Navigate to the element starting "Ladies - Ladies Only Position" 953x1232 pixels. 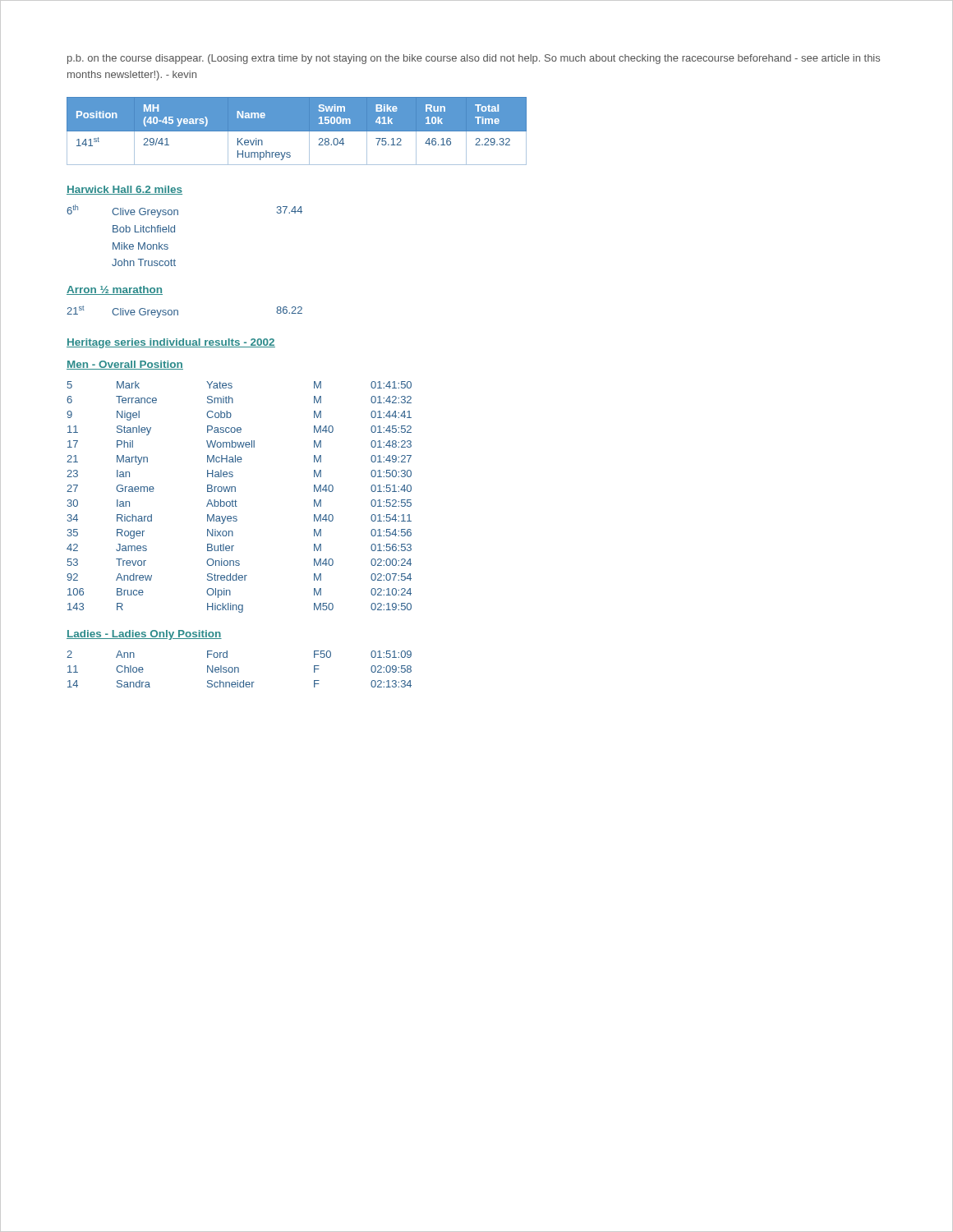[144, 634]
